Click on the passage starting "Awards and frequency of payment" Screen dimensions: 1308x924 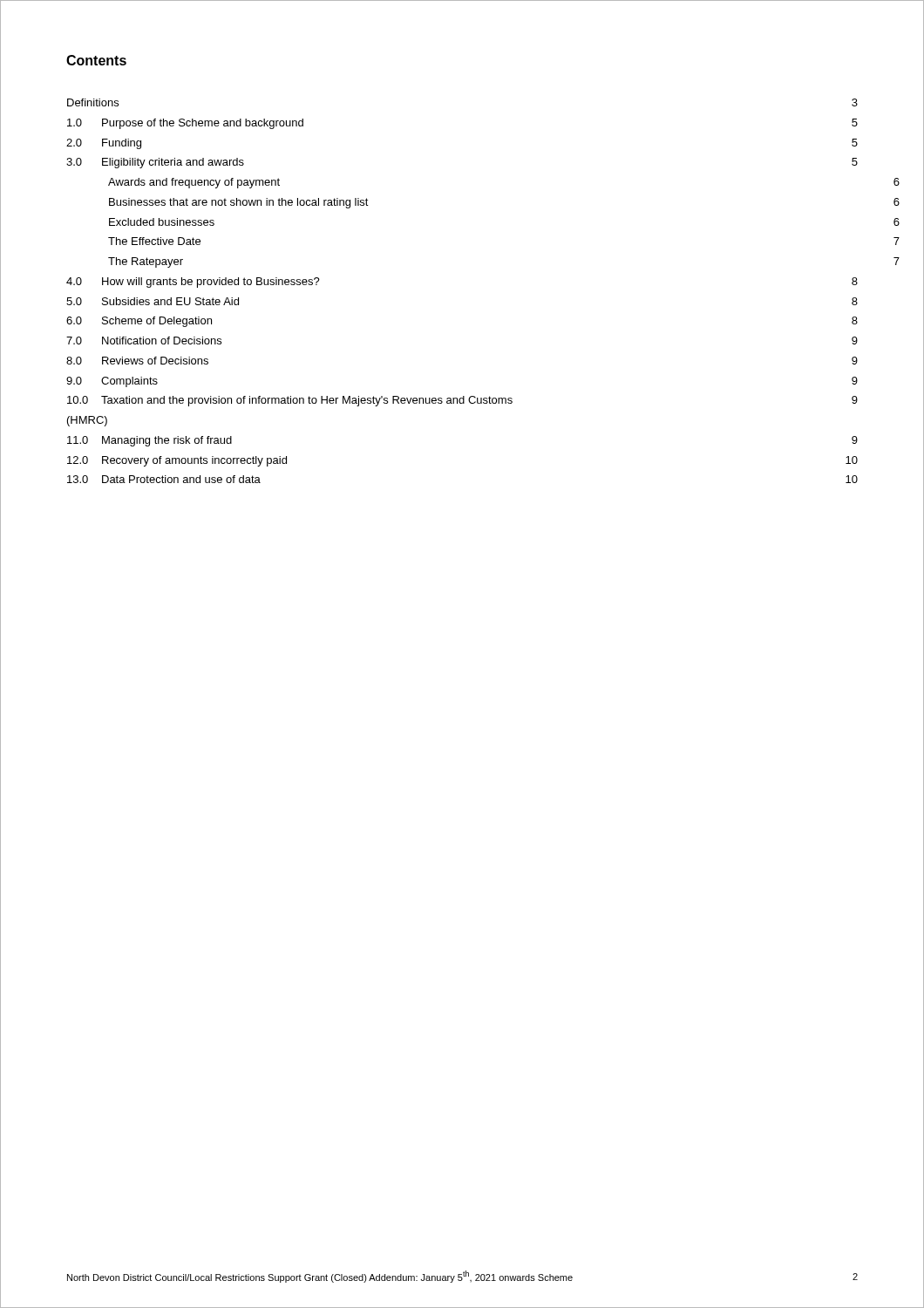coord(192,183)
